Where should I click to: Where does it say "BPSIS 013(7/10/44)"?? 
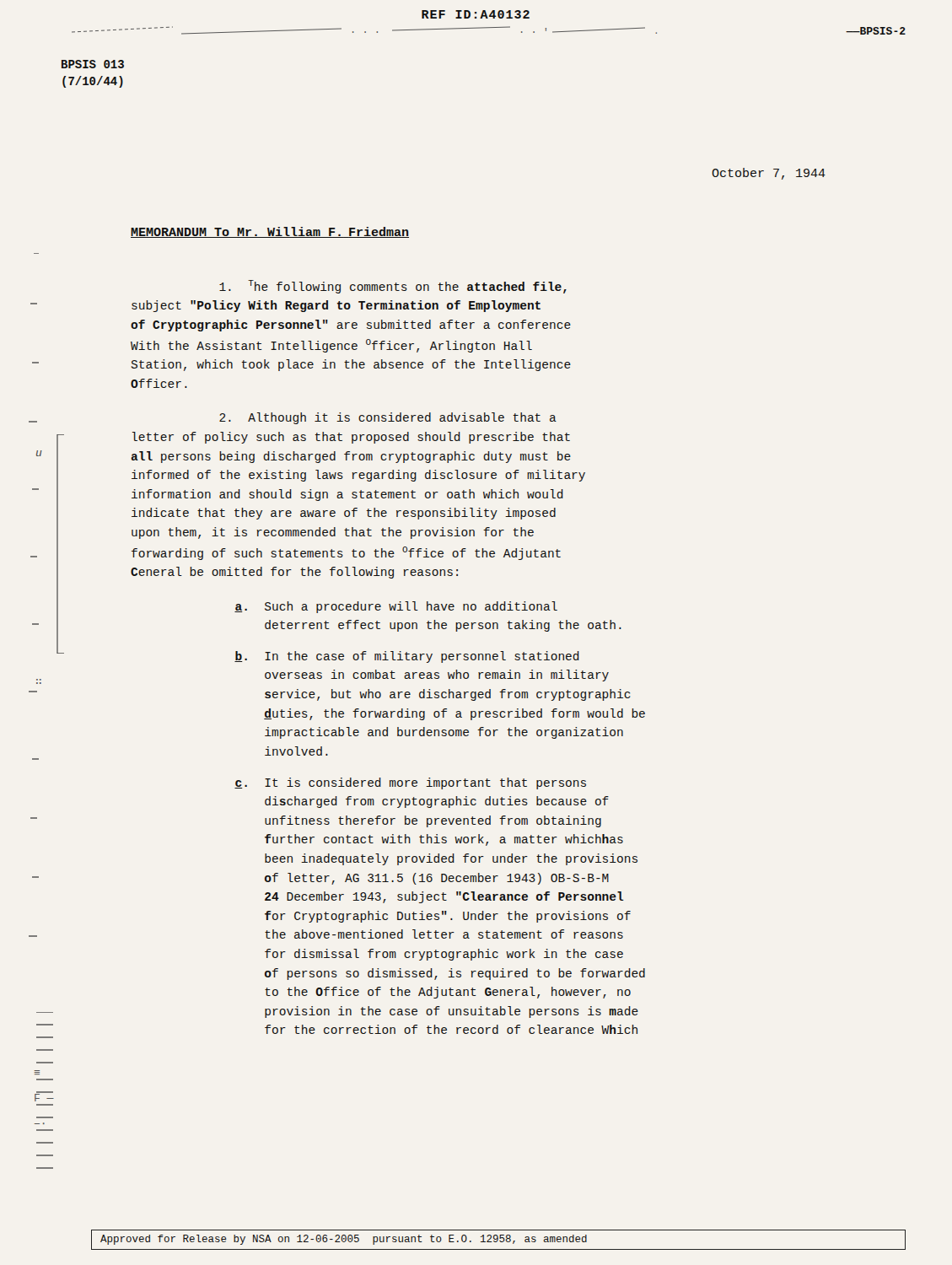coord(93,73)
